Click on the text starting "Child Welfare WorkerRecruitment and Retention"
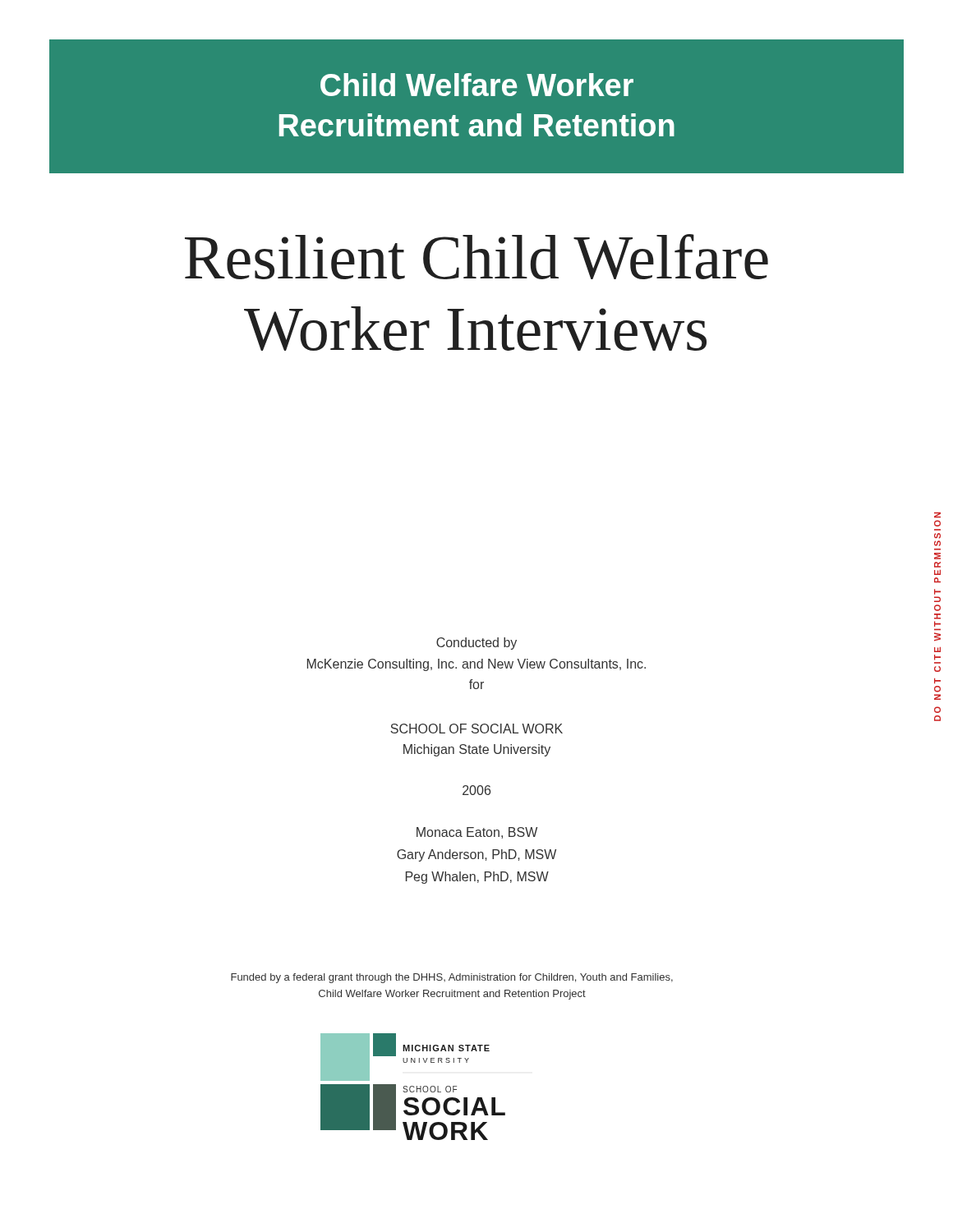The image size is (953, 1232). click(476, 106)
